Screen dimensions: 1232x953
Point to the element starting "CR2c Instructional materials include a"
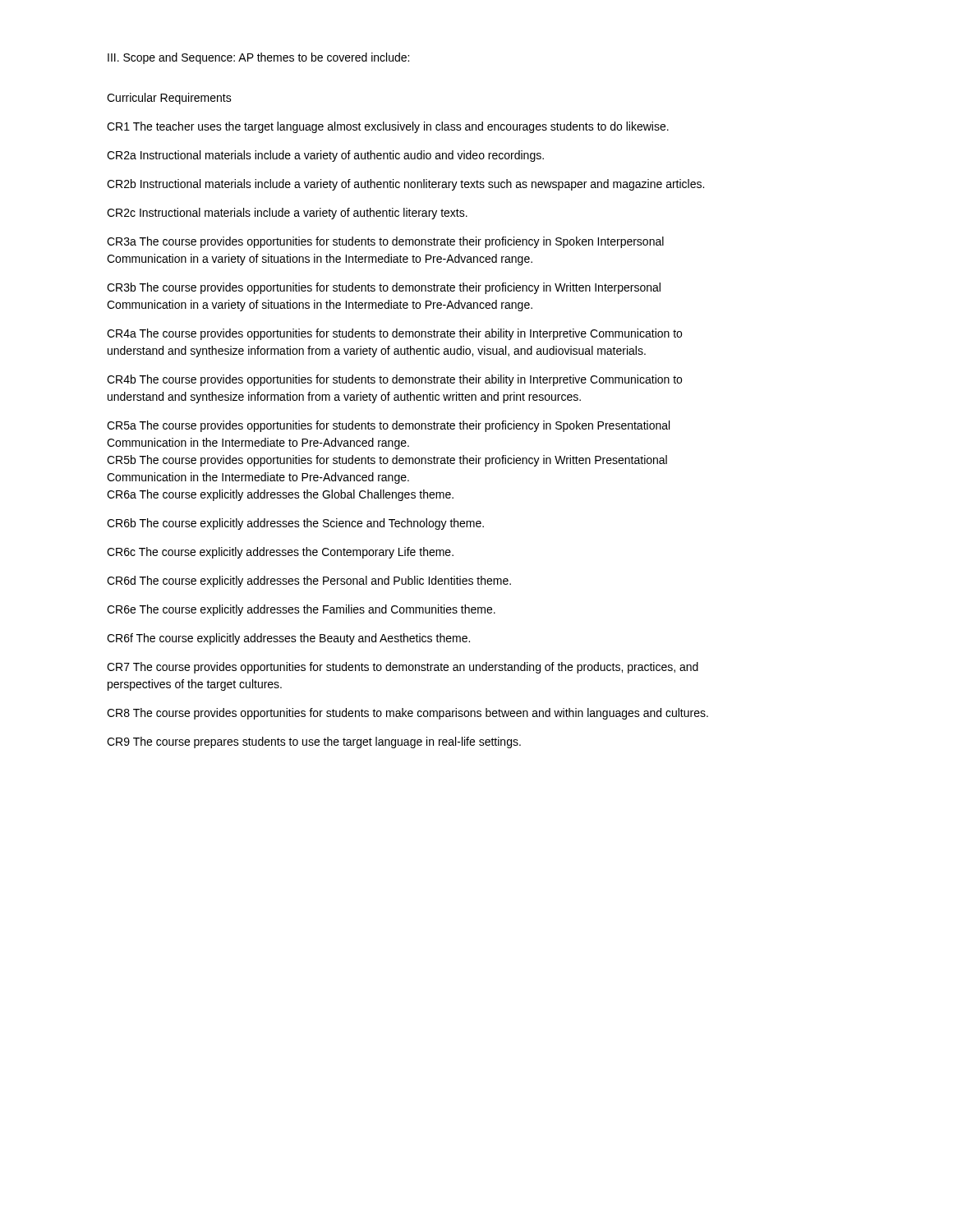tap(287, 213)
